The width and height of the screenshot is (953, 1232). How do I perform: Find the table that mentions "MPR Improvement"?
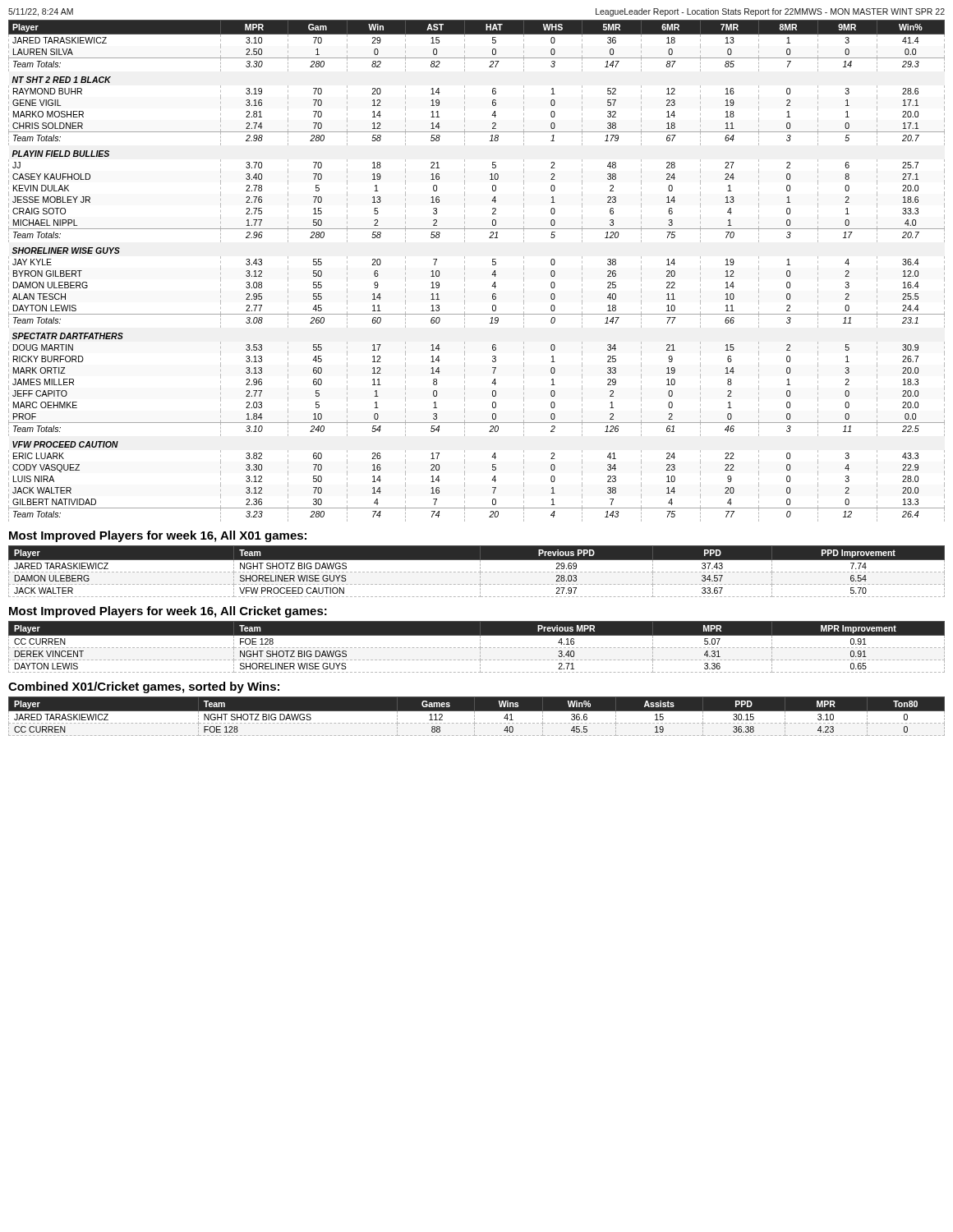(476, 647)
